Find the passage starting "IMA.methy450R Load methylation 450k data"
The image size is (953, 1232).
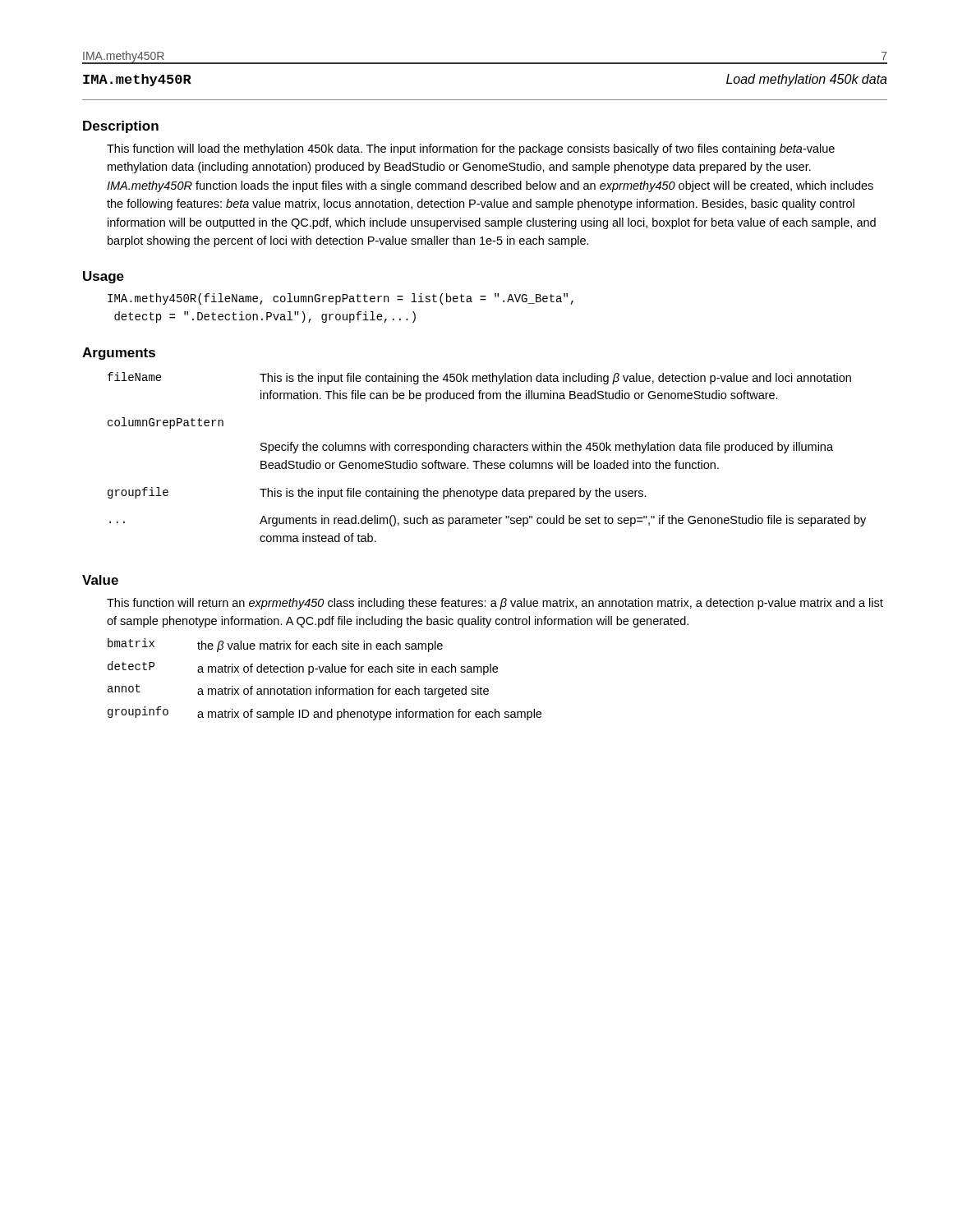136,80
